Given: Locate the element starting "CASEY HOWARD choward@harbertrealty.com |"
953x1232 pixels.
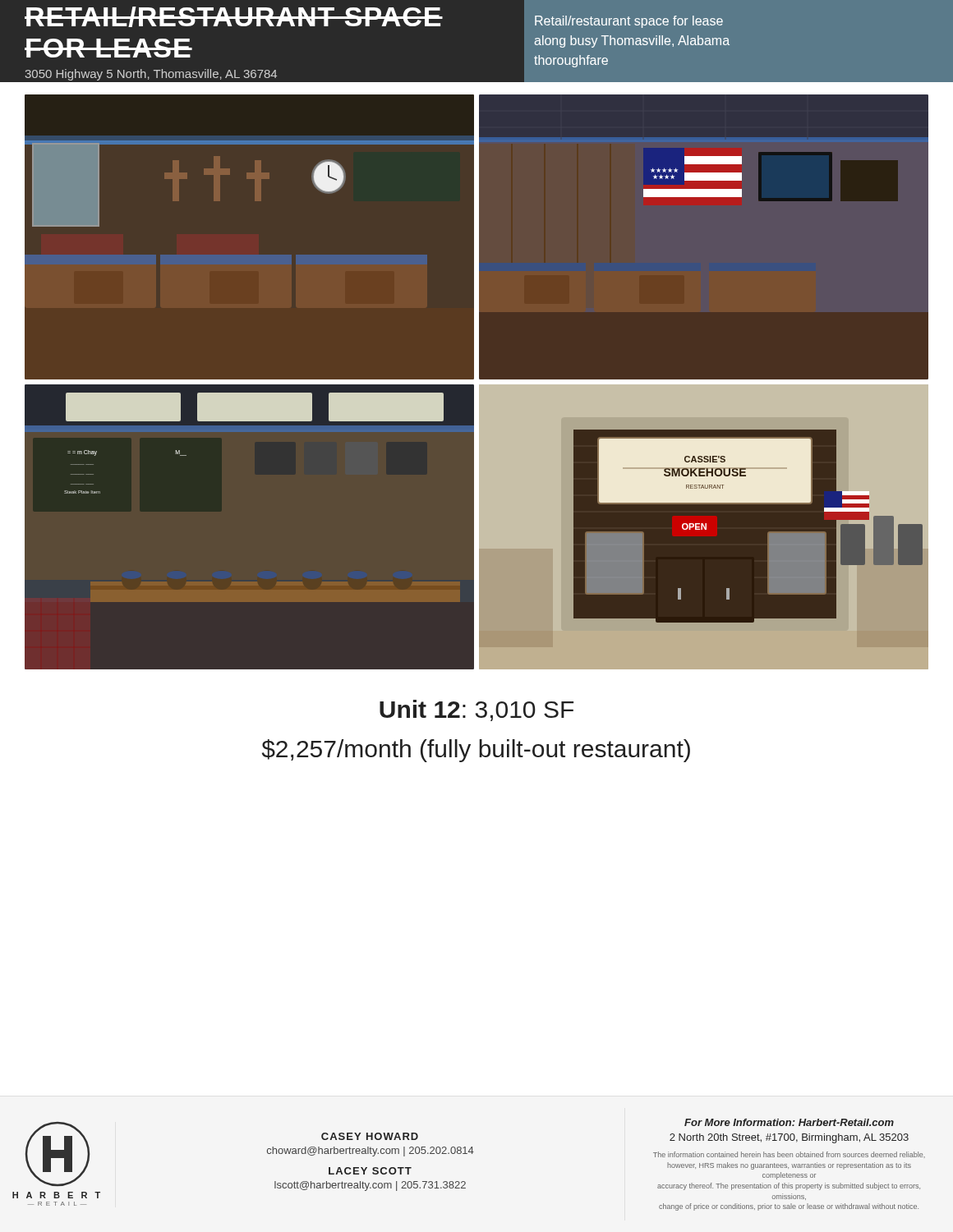Looking at the screenshot, I should point(370,1160).
